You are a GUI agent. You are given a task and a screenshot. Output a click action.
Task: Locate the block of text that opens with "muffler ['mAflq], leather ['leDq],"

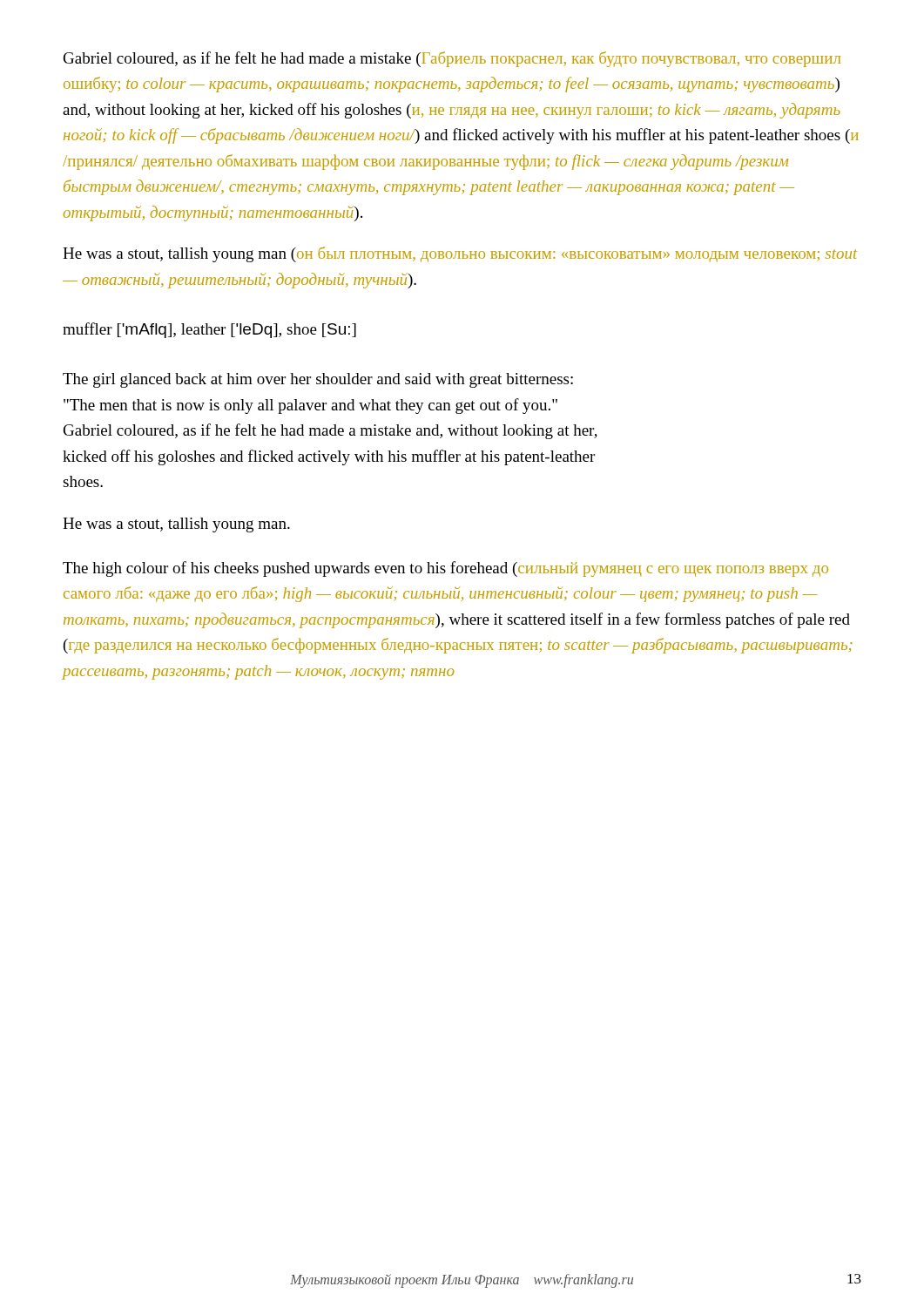pyautogui.click(x=210, y=329)
